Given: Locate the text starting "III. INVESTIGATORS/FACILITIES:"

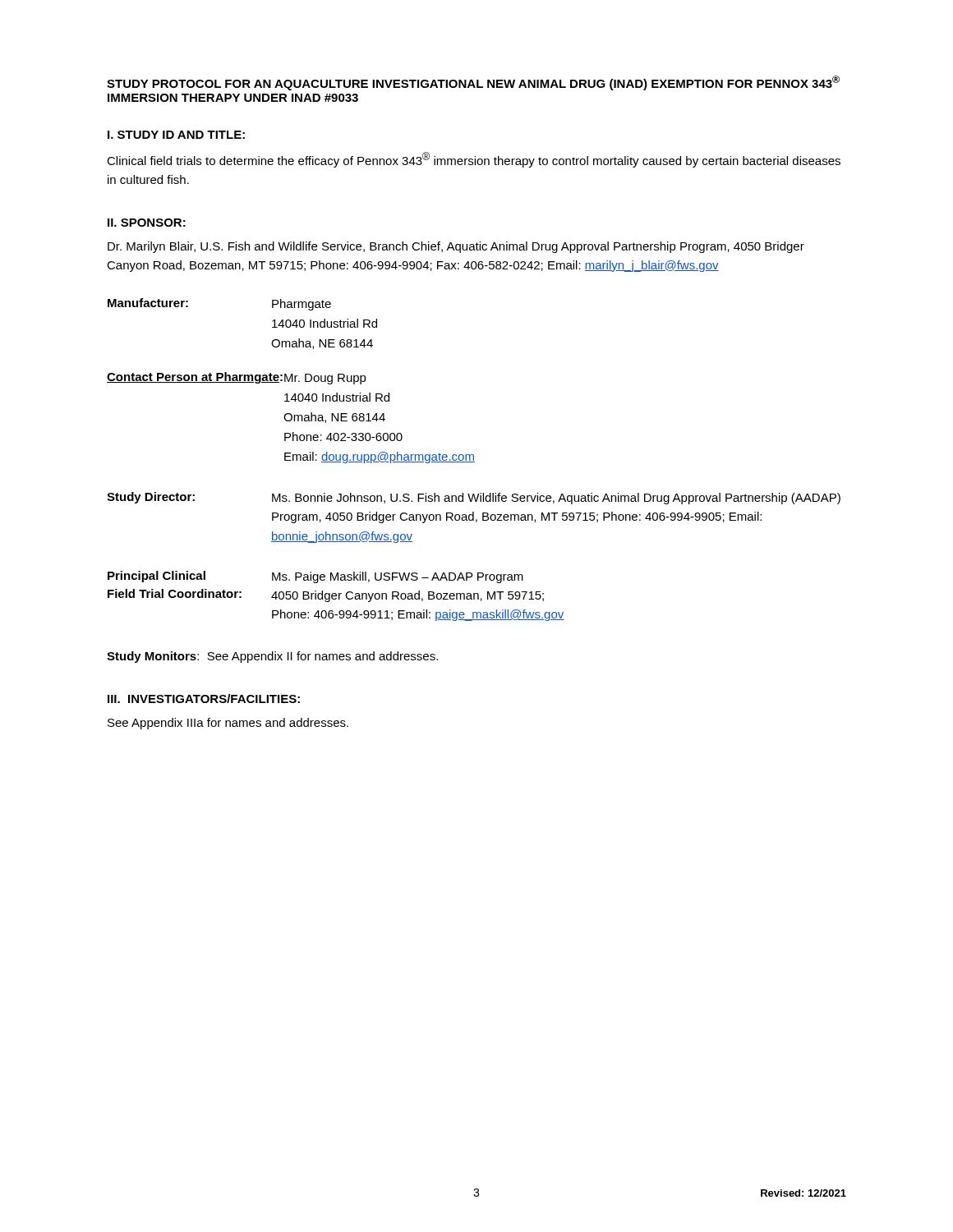Looking at the screenshot, I should coord(204,699).
